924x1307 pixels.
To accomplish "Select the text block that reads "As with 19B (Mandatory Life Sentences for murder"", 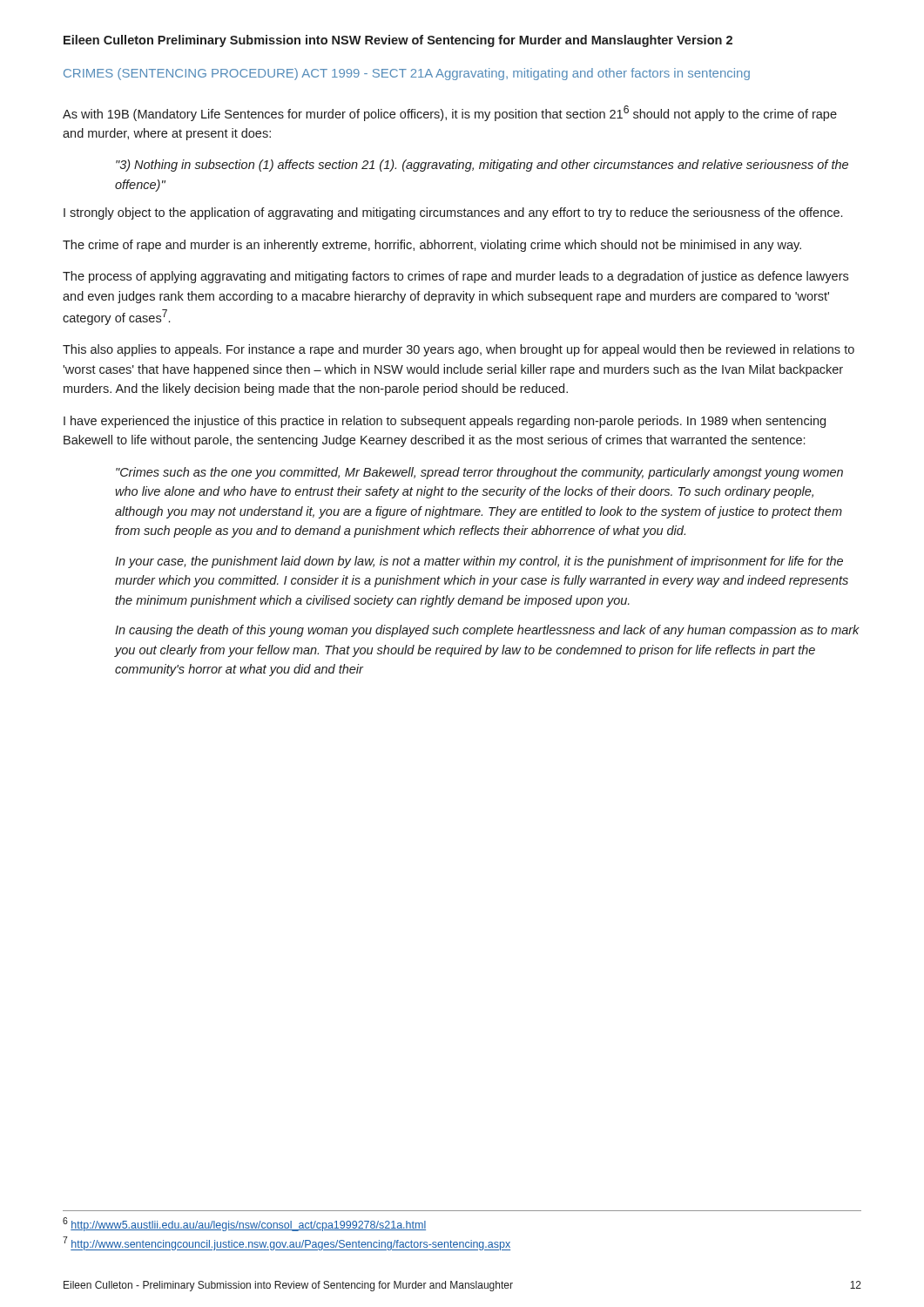I will (450, 122).
